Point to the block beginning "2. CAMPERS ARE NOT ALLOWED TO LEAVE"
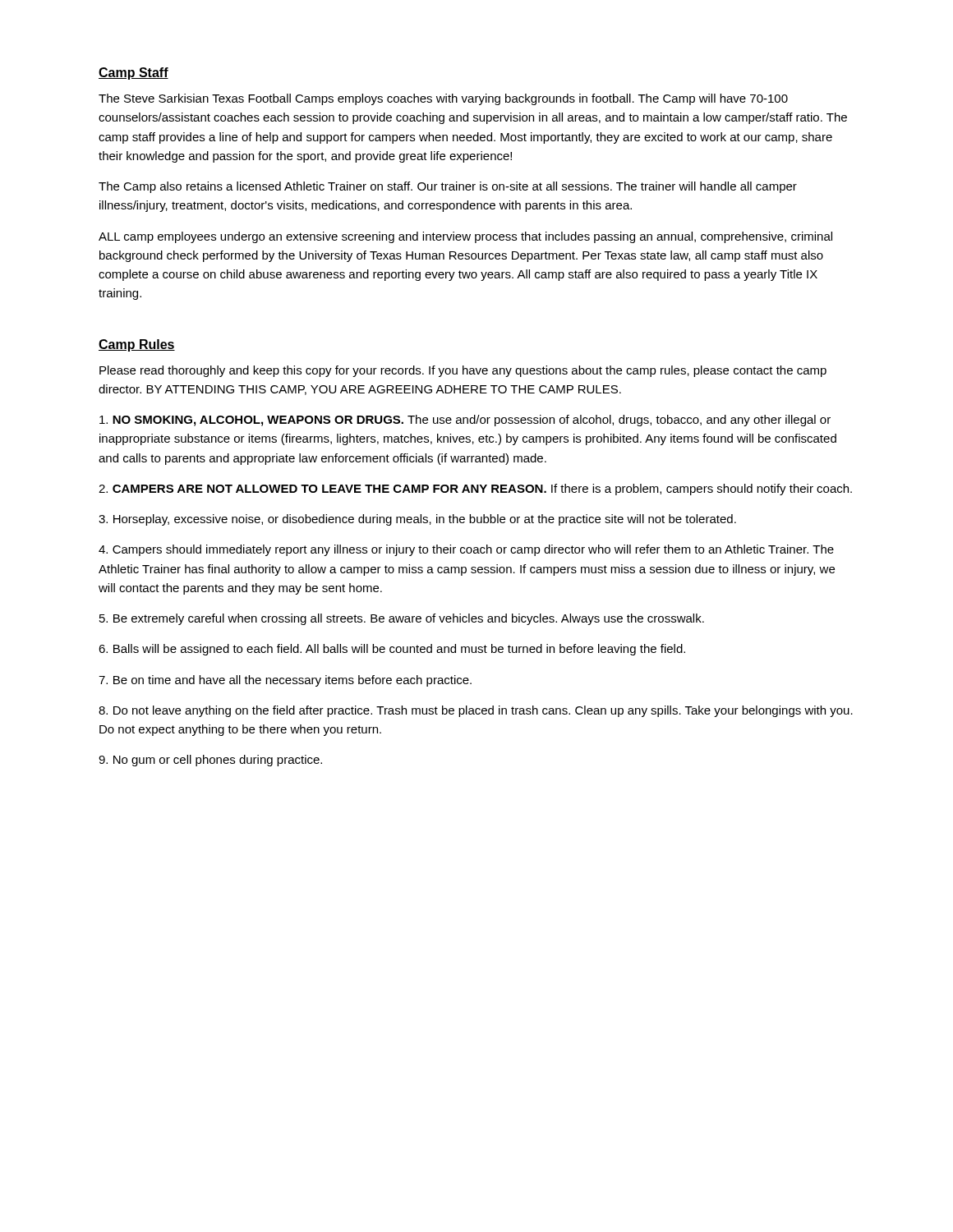 click(476, 488)
